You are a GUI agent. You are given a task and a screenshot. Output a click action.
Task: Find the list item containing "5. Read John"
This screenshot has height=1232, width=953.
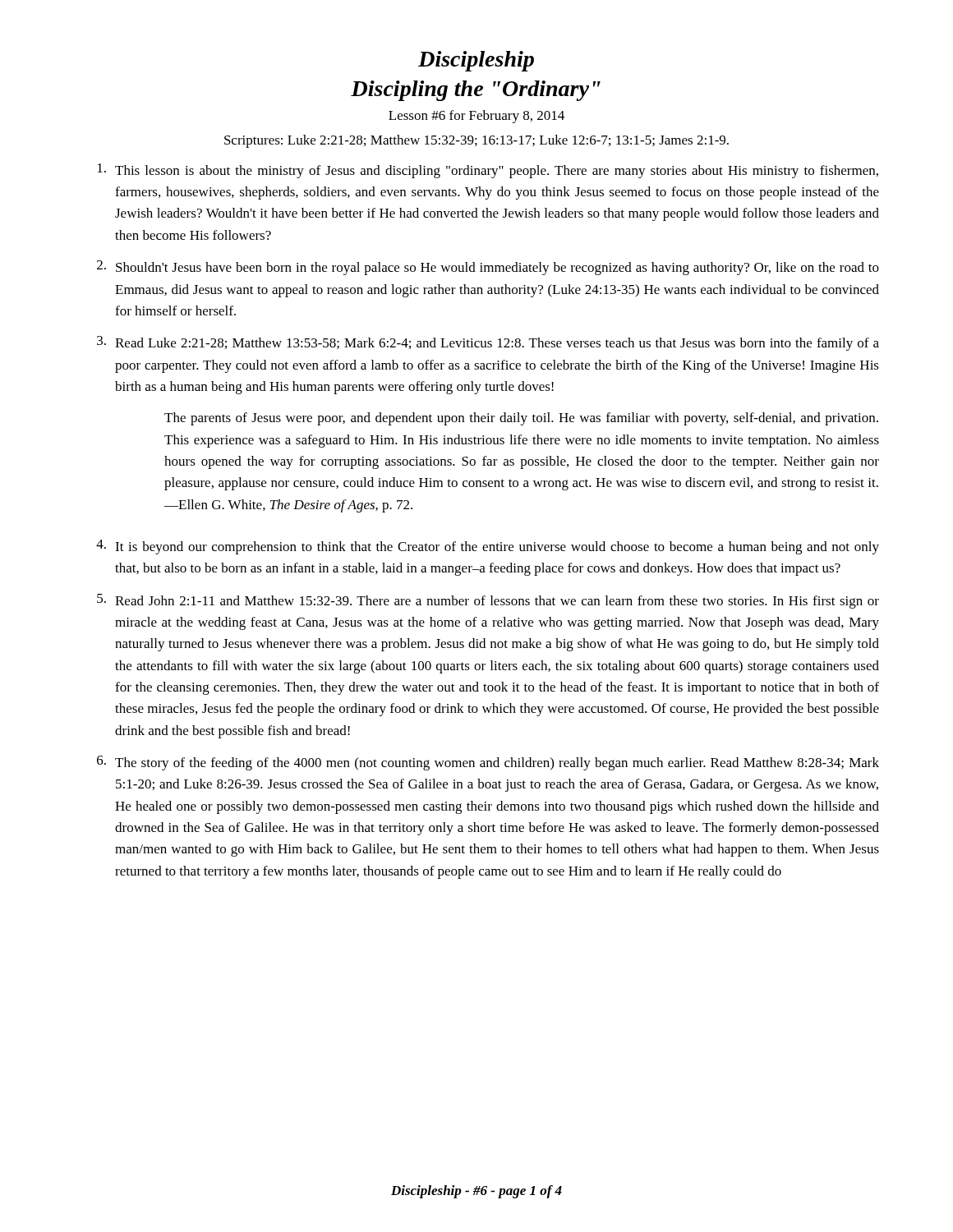[476, 666]
